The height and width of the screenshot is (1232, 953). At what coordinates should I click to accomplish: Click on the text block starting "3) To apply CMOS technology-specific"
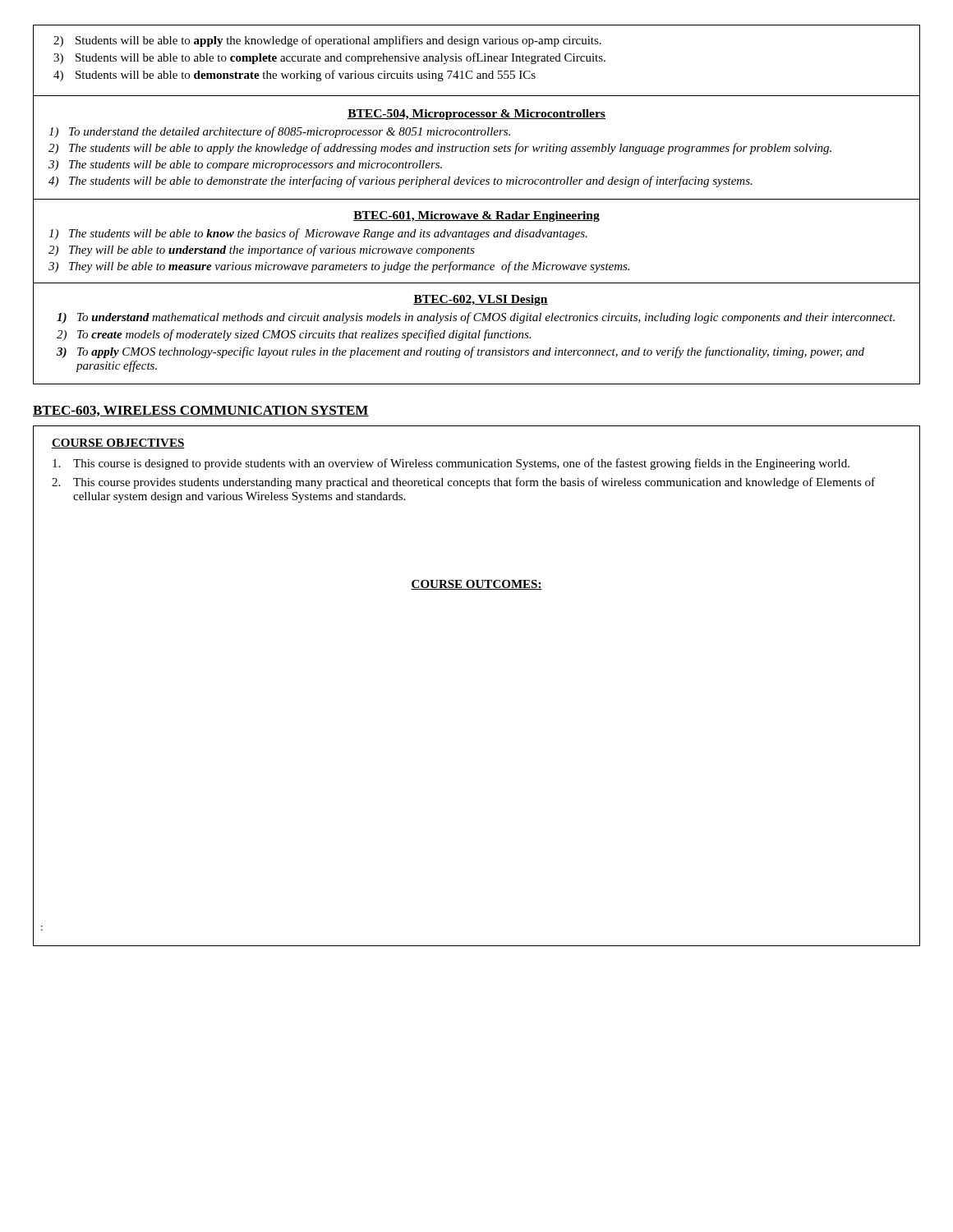click(481, 359)
